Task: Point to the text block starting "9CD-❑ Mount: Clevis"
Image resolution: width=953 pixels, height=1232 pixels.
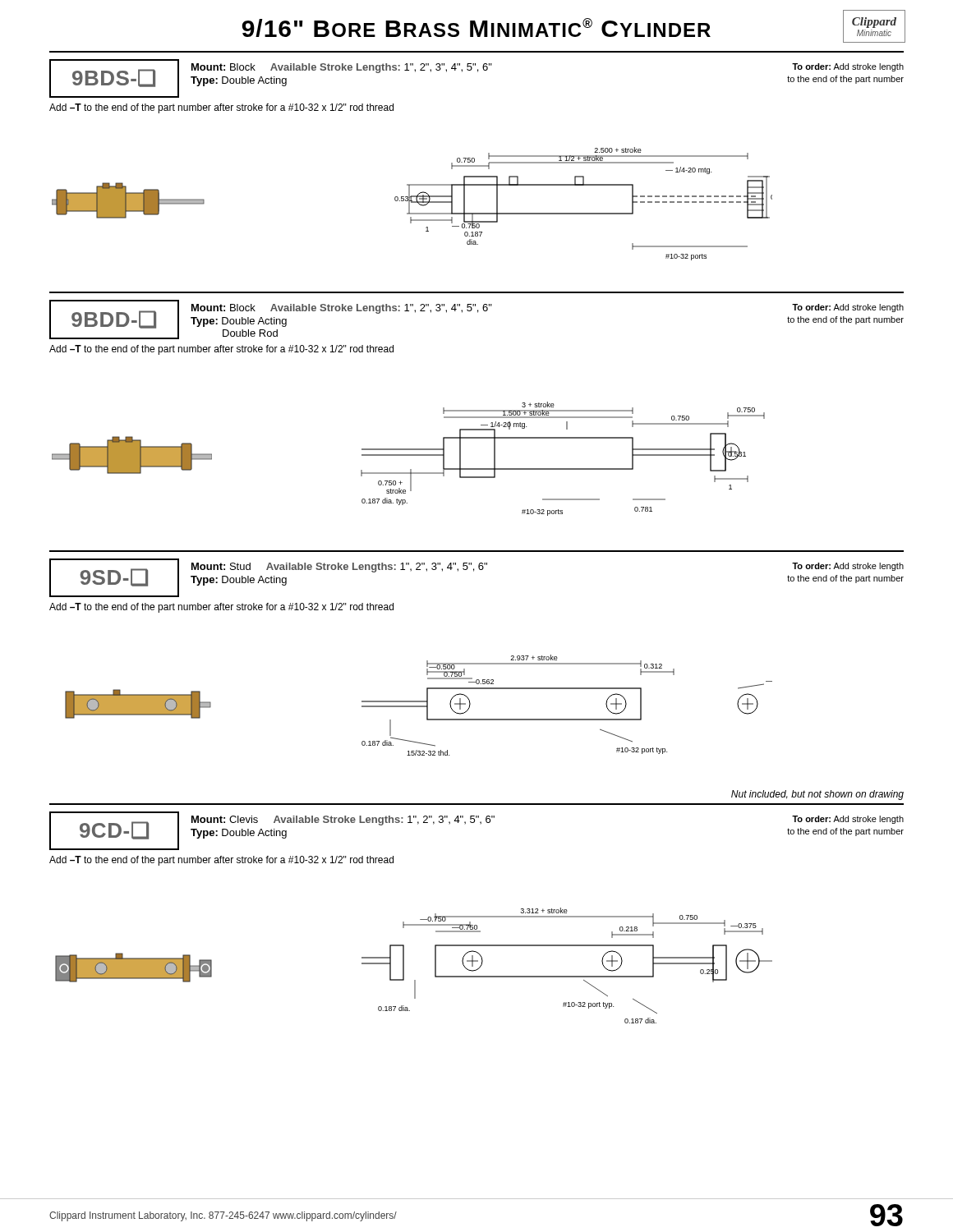Action: click(x=284, y=831)
